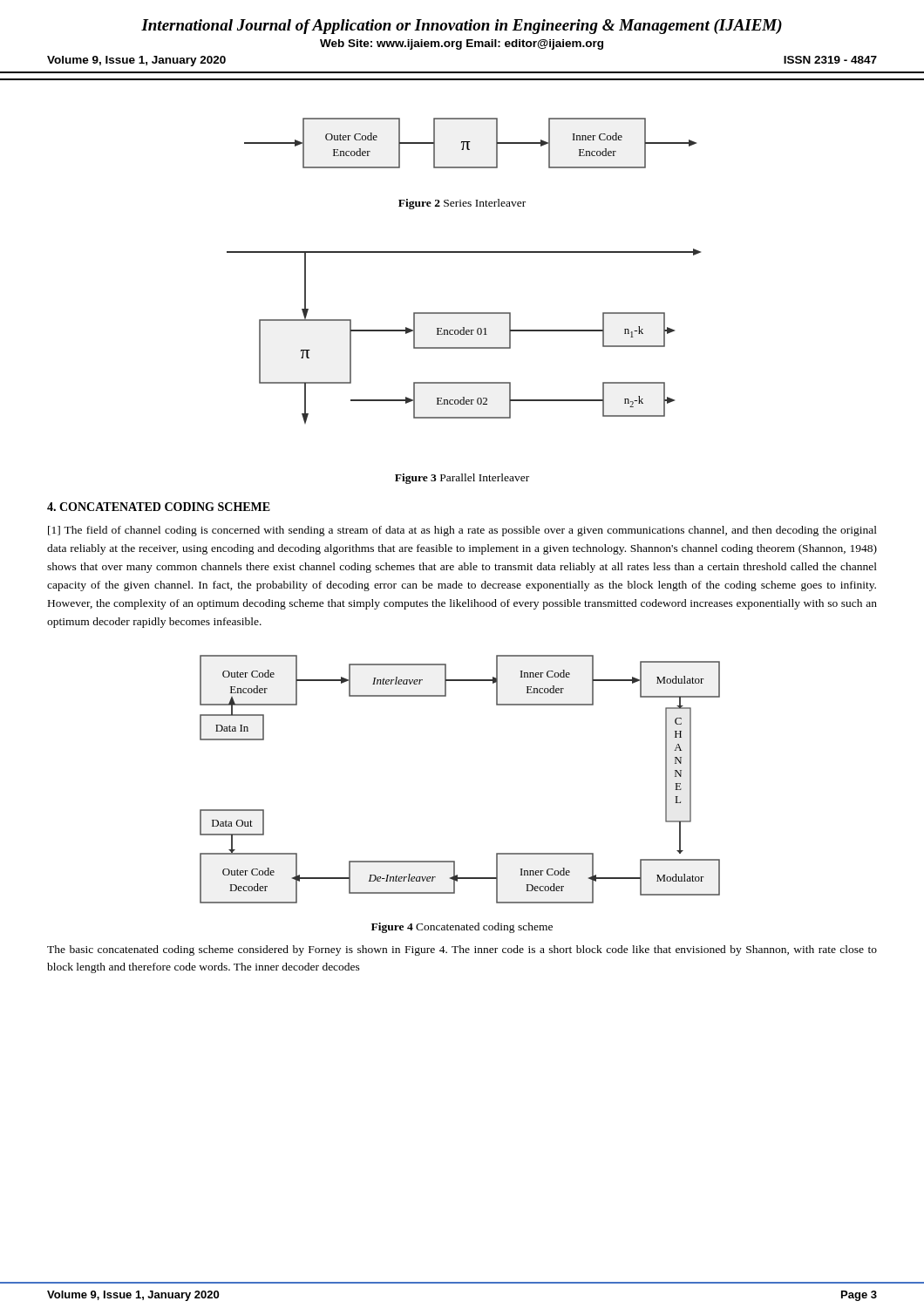Locate the passage starting "Figure 4 Concatenated"
The image size is (924, 1308).
(x=462, y=926)
